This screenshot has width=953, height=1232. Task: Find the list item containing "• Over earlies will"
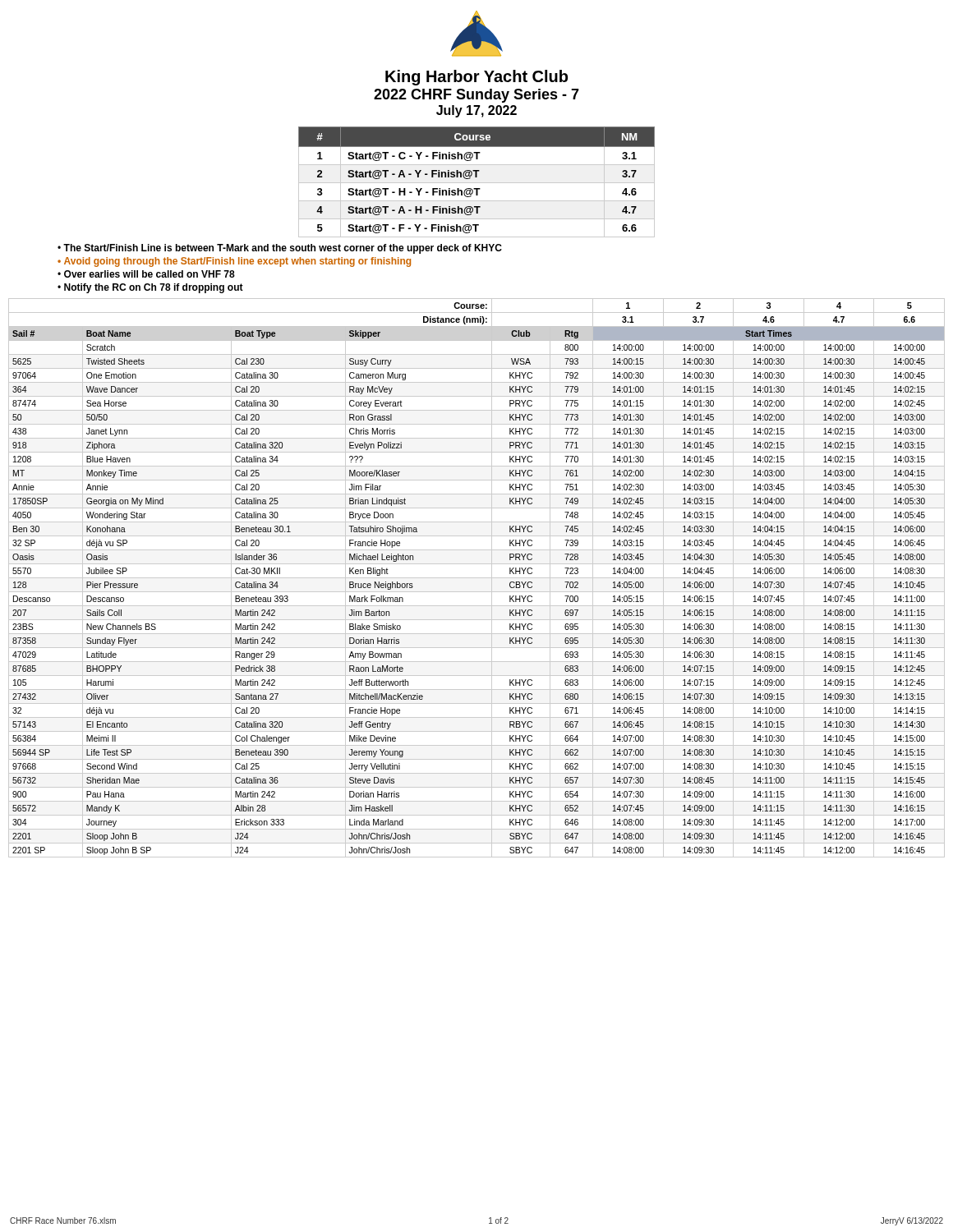[x=146, y=274]
